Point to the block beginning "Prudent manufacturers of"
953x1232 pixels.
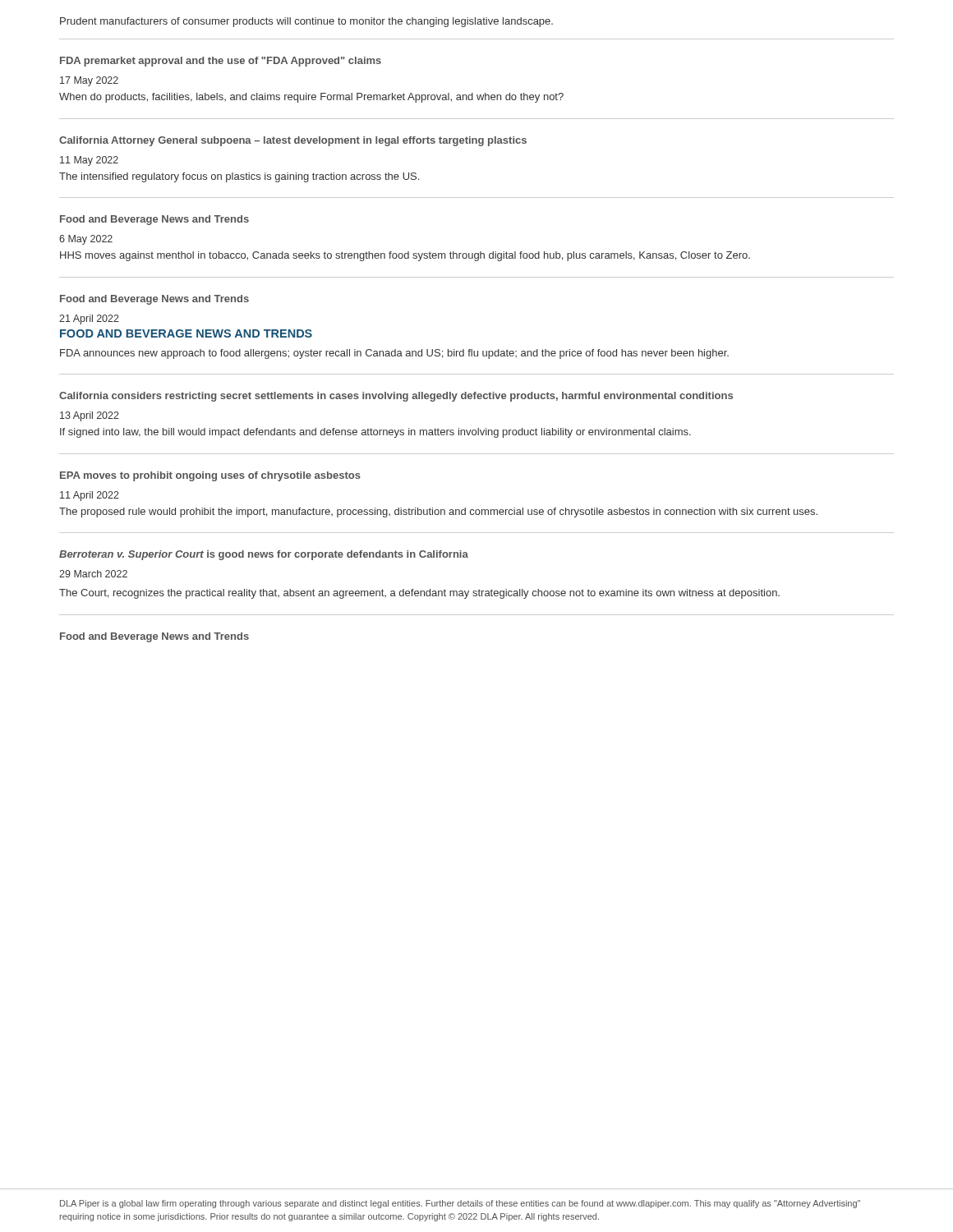pyautogui.click(x=306, y=21)
